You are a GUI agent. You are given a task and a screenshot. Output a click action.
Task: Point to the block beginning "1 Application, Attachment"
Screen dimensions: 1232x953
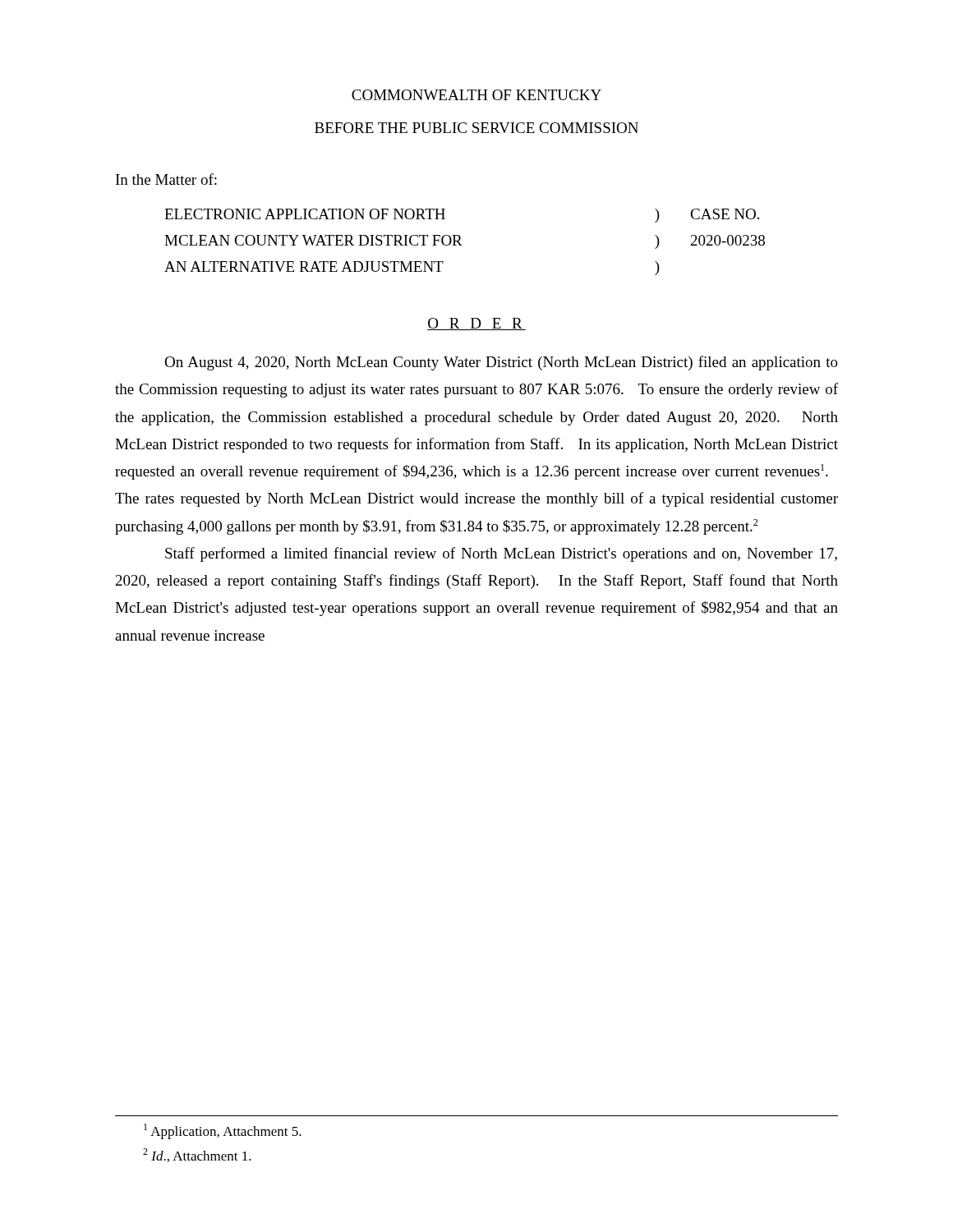point(208,1130)
